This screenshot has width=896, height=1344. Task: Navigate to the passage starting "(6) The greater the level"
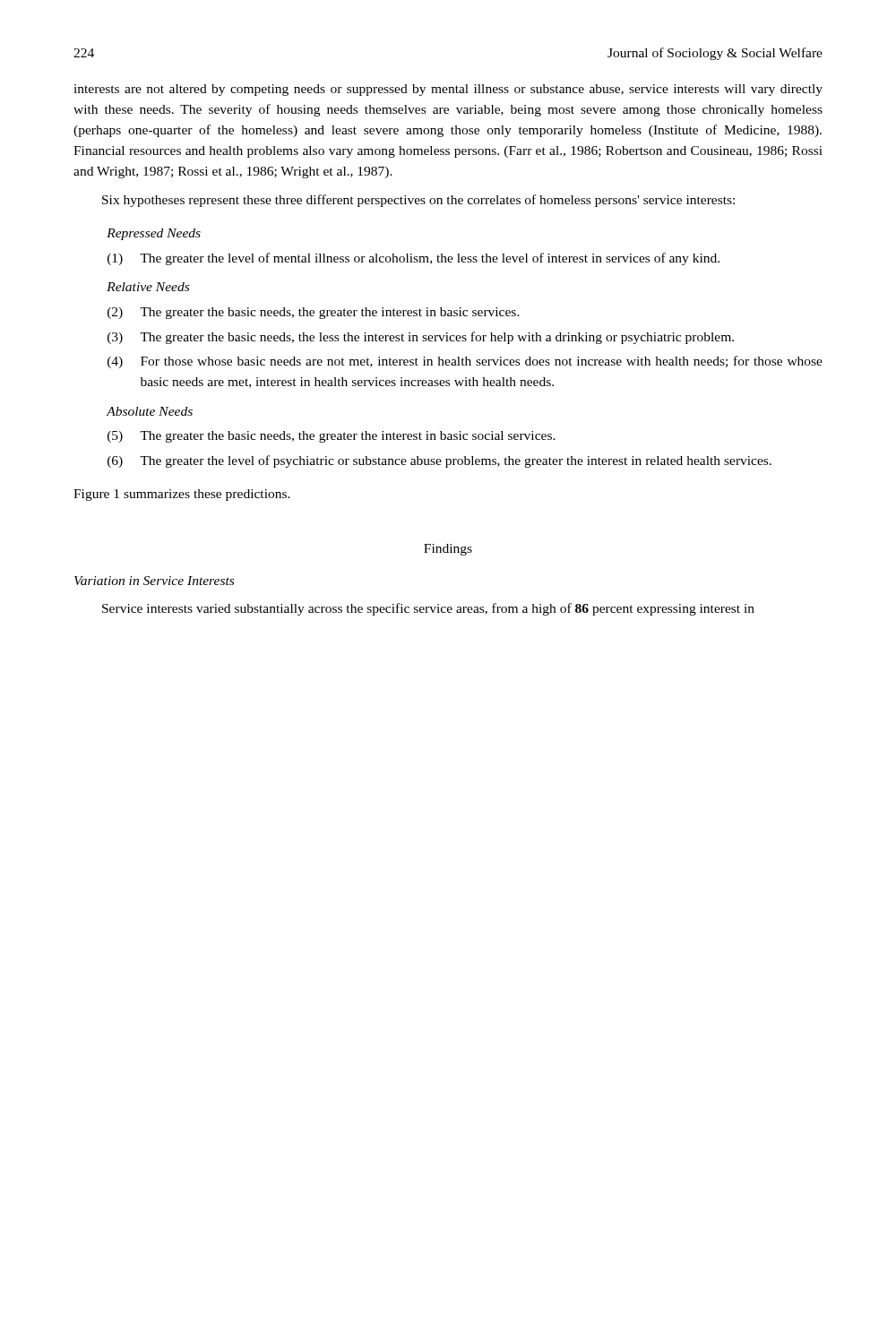465,461
